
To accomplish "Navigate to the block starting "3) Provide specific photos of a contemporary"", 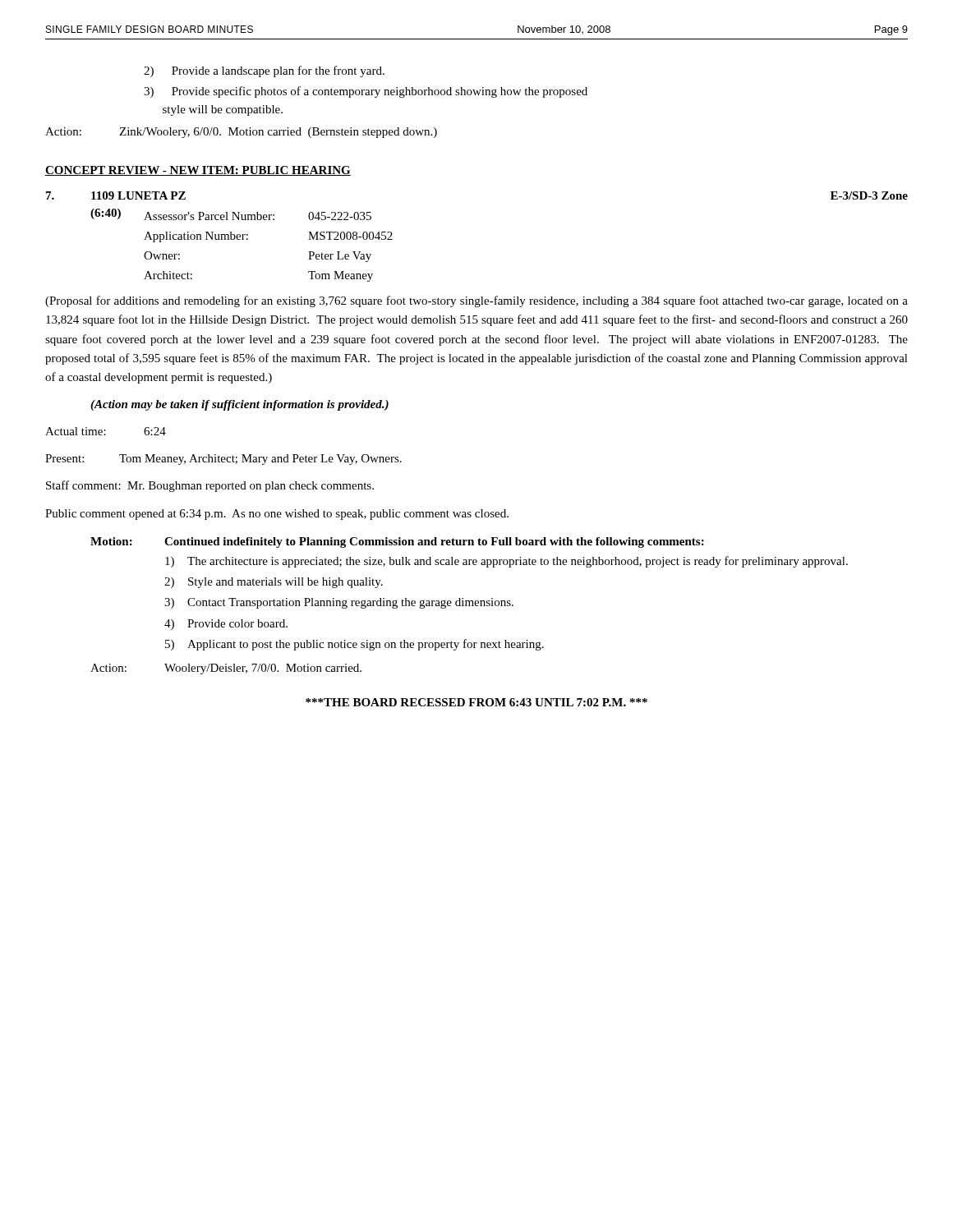I will click(x=366, y=99).
